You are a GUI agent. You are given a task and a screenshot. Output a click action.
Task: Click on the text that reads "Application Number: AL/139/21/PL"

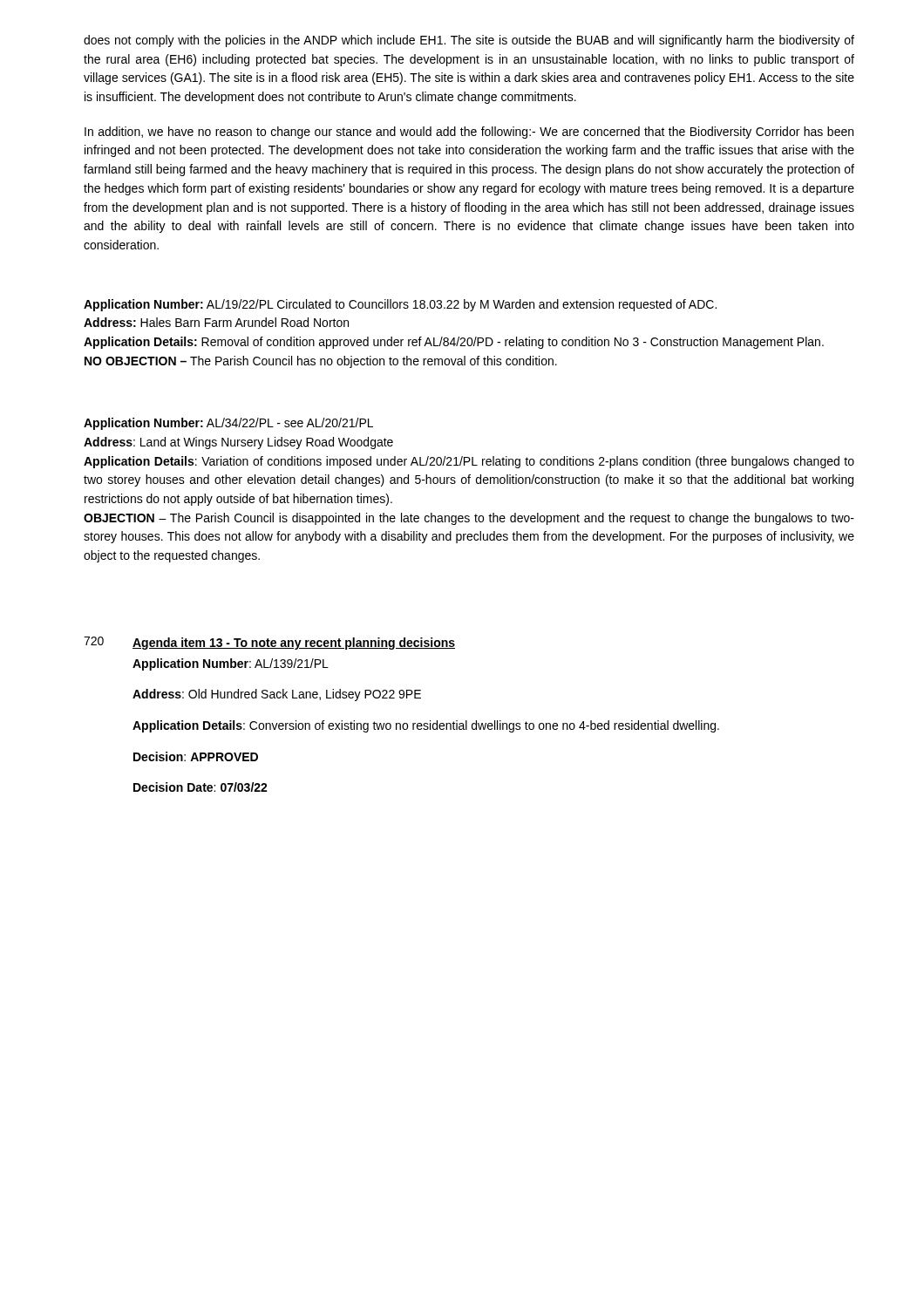pyautogui.click(x=230, y=663)
